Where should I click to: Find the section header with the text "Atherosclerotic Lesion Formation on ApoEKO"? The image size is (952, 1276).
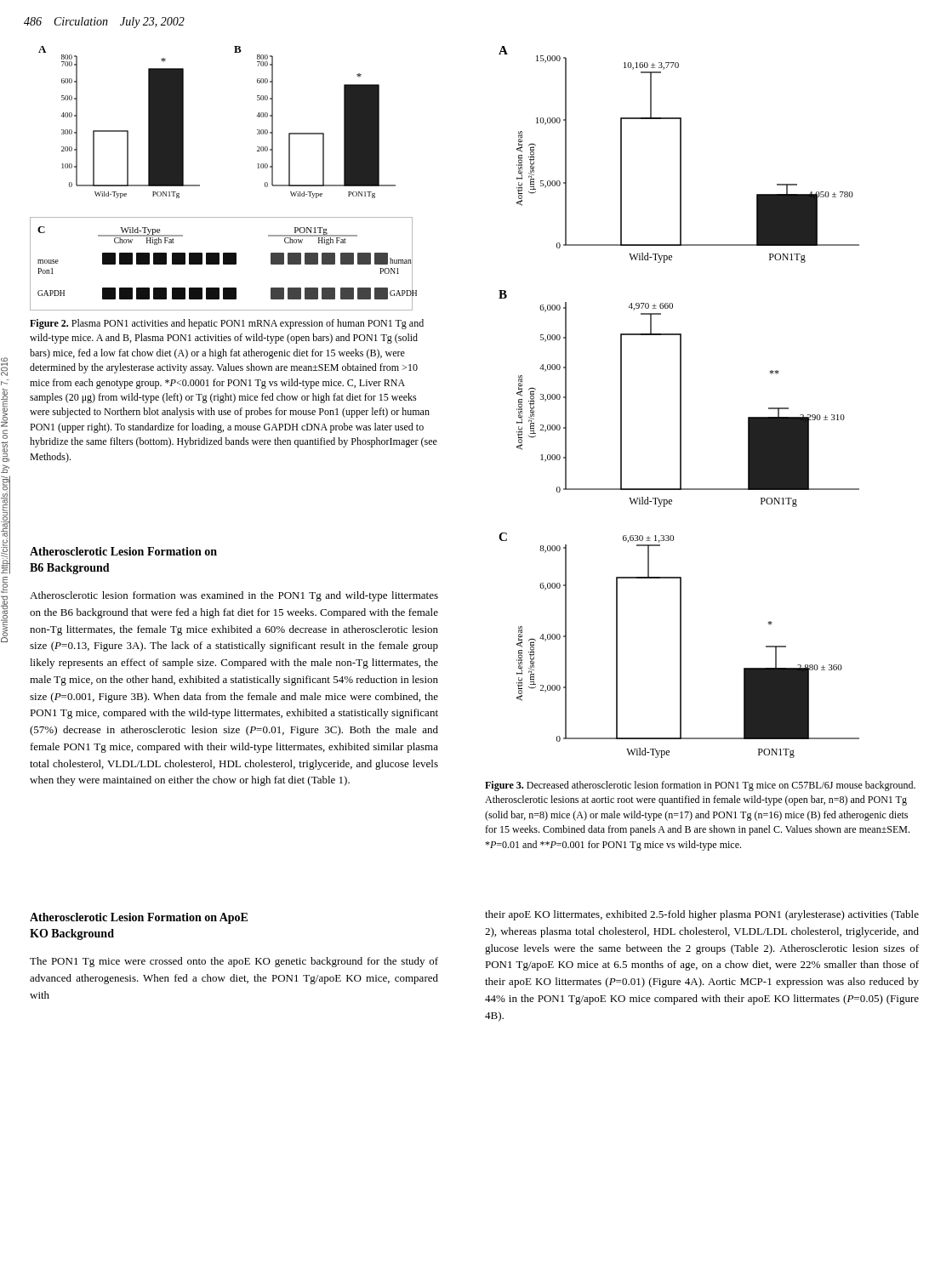coord(139,925)
